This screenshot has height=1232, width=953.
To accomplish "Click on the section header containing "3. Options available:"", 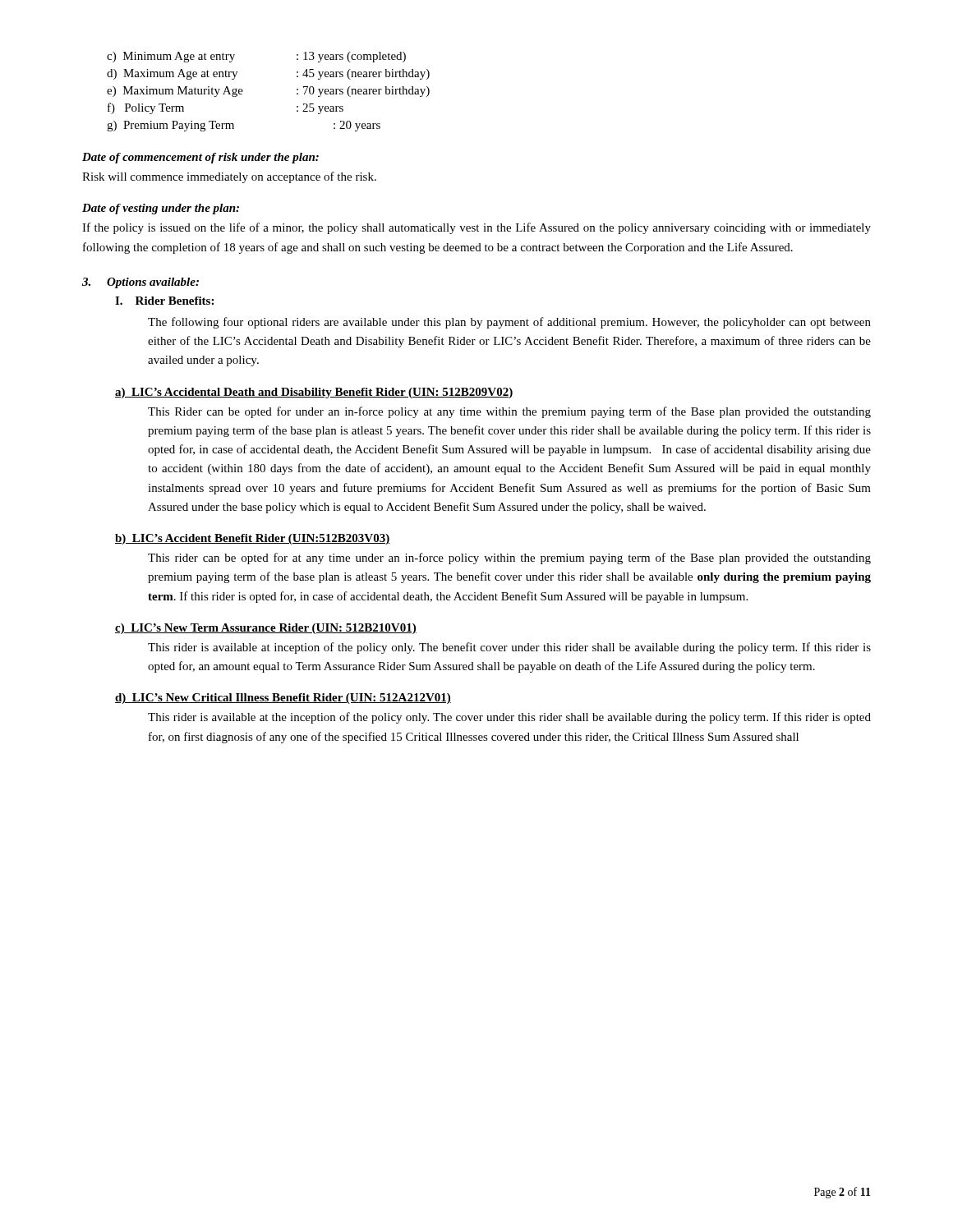I will (141, 282).
